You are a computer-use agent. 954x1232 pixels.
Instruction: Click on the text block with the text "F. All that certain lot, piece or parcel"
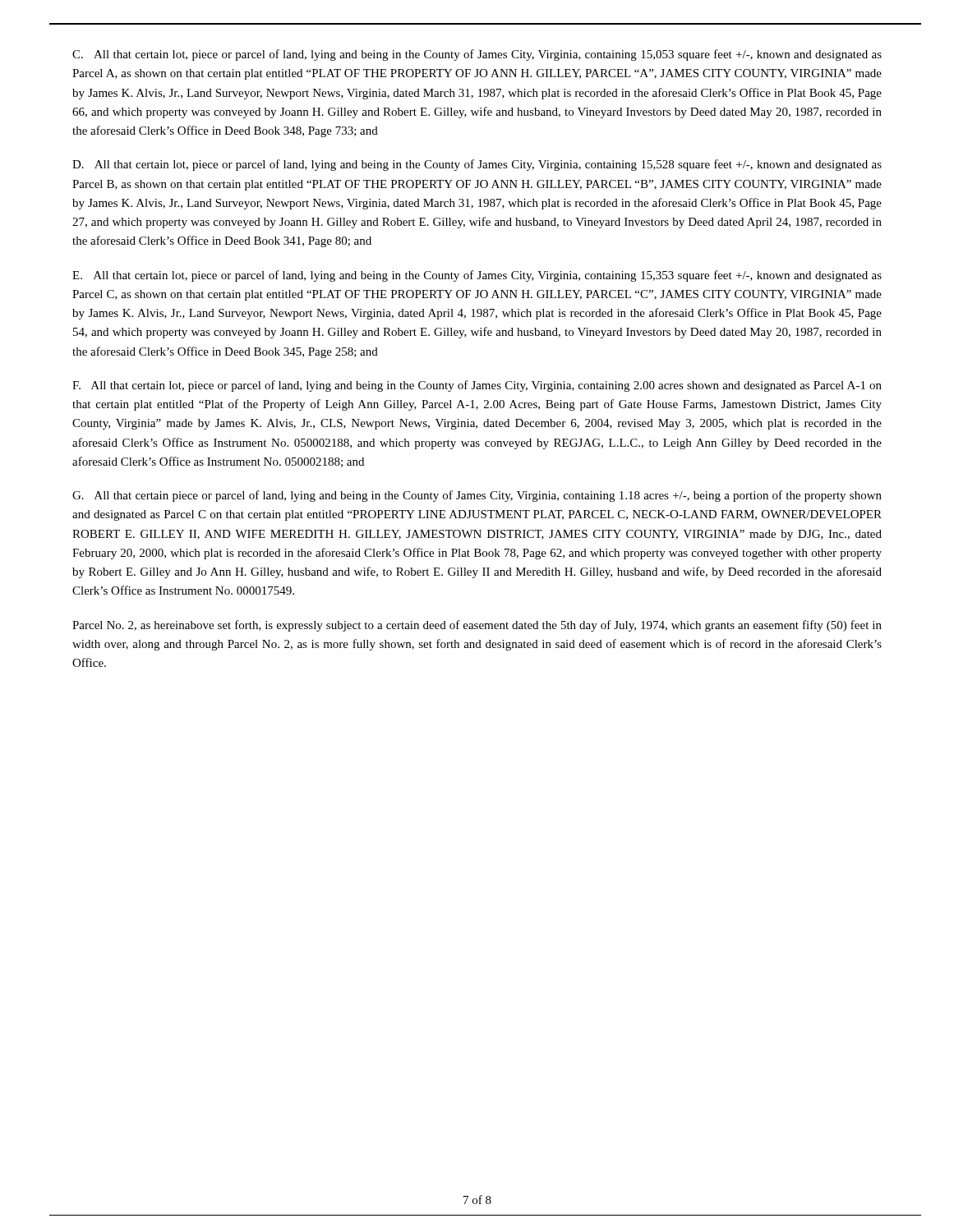[x=477, y=423]
